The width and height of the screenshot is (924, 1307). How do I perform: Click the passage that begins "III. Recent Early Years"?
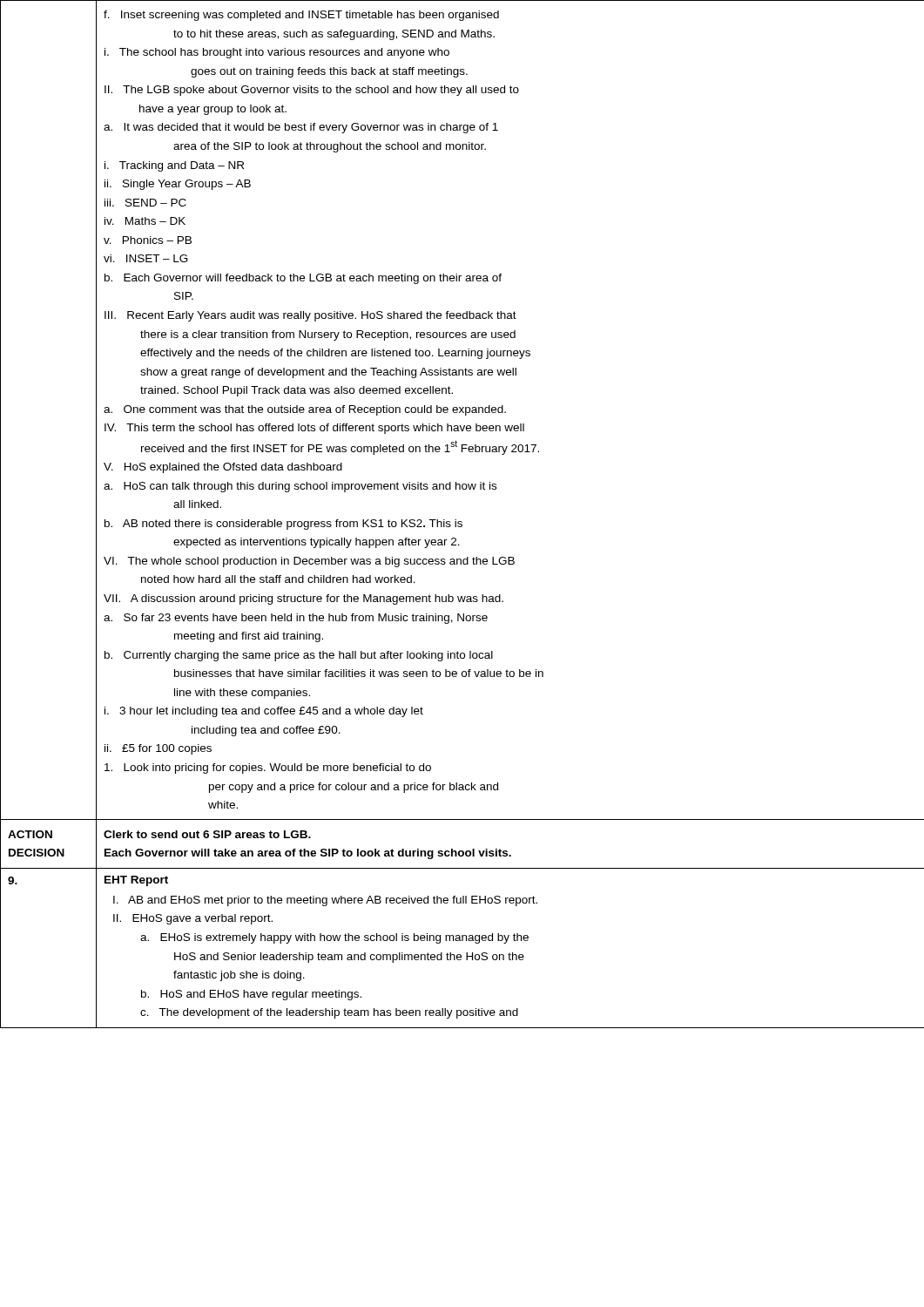coord(510,362)
